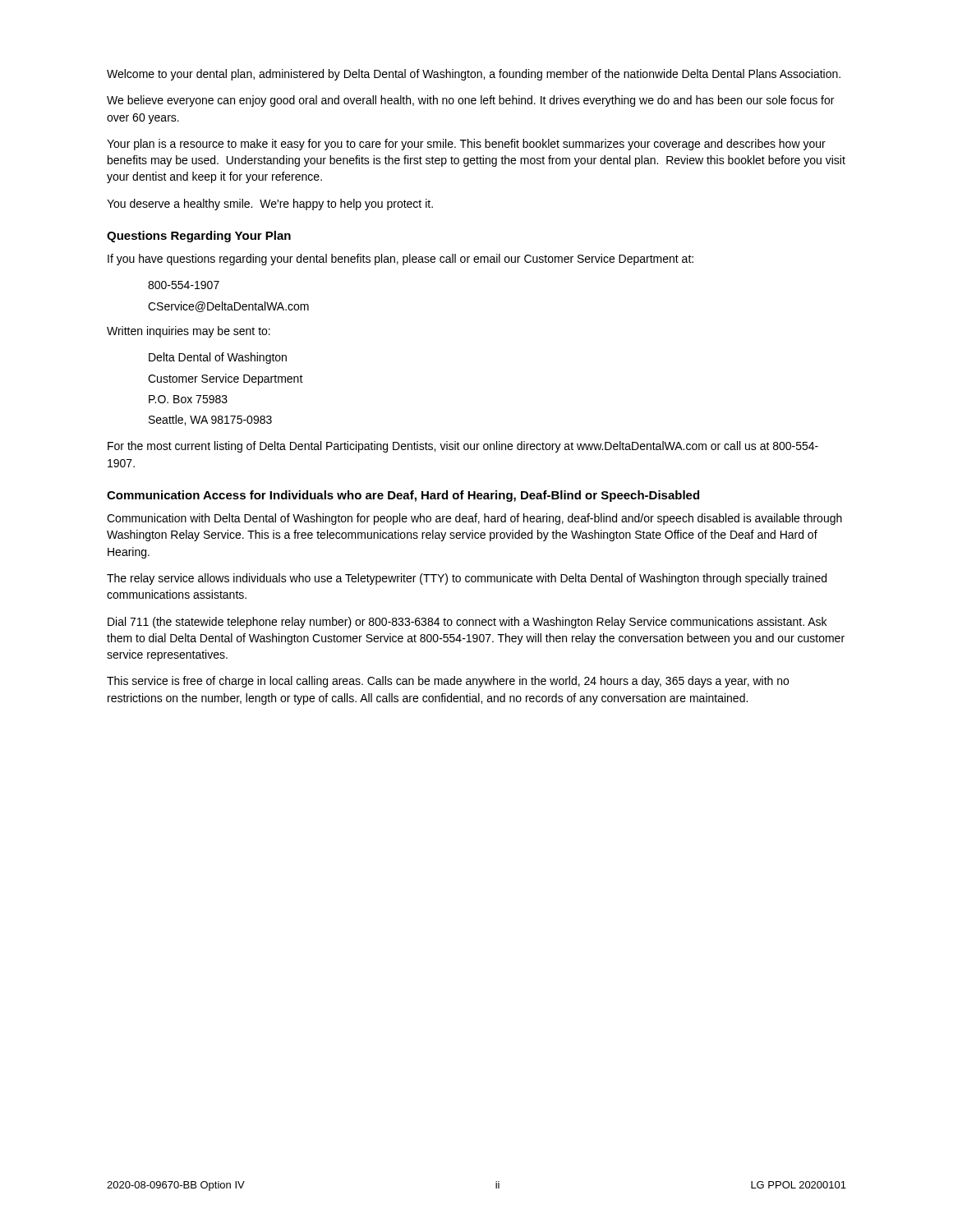Find the text starting "If you have questions regarding your"
This screenshot has height=1232, width=953.
click(401, 259)
